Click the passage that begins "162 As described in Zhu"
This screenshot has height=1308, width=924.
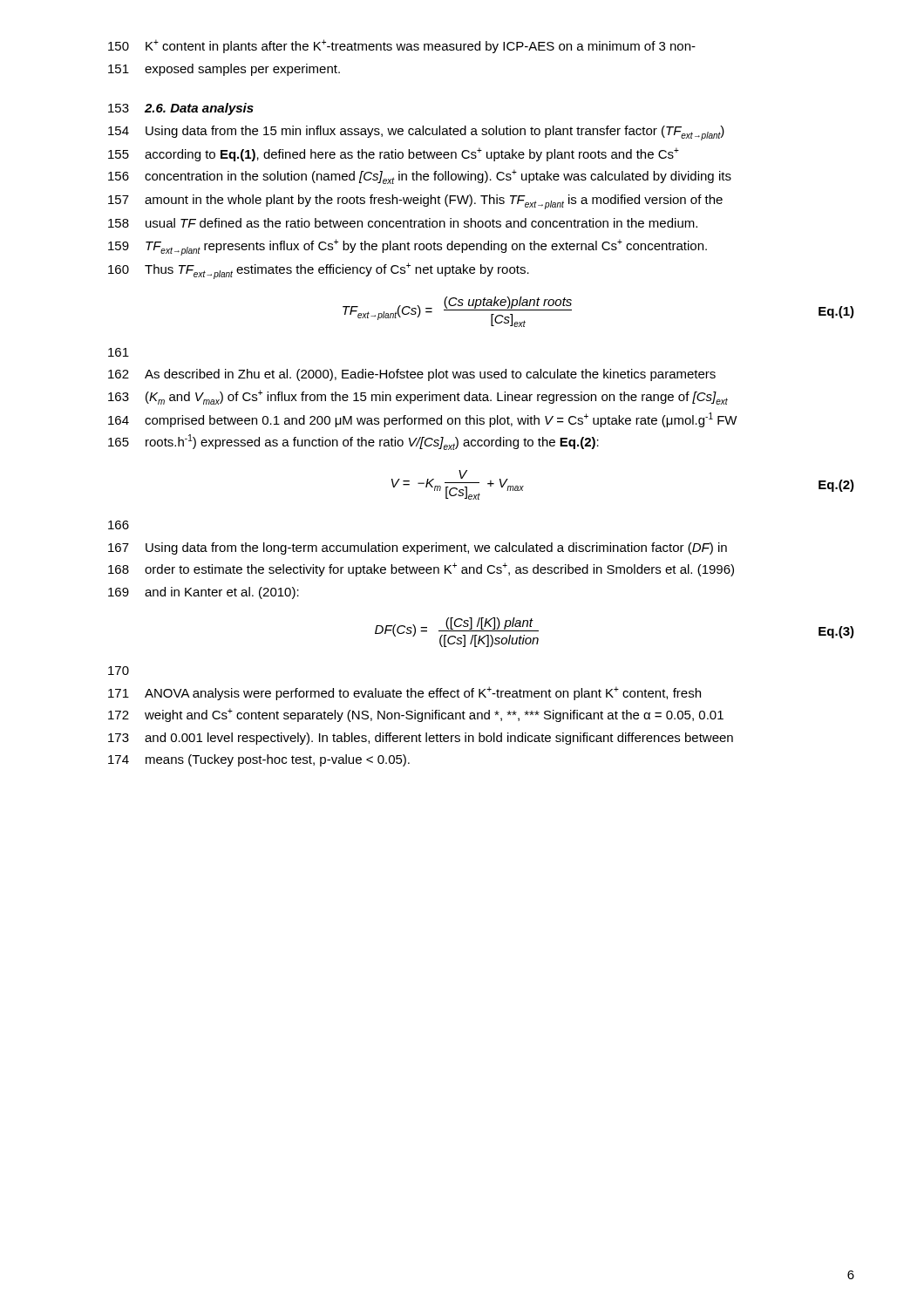coord(475,408)
